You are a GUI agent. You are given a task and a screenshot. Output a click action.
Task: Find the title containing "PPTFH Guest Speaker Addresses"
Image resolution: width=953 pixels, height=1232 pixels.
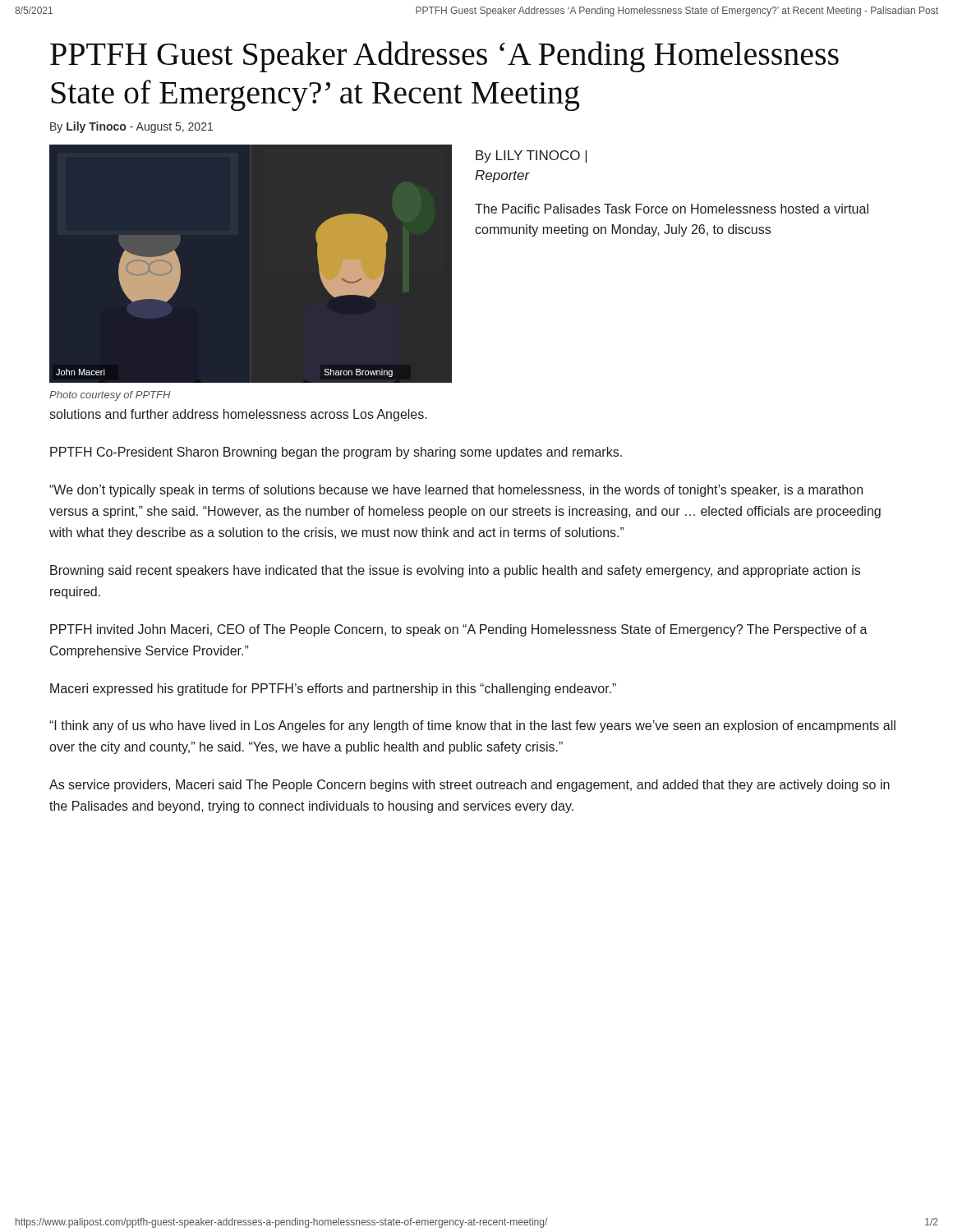point(445,73)
